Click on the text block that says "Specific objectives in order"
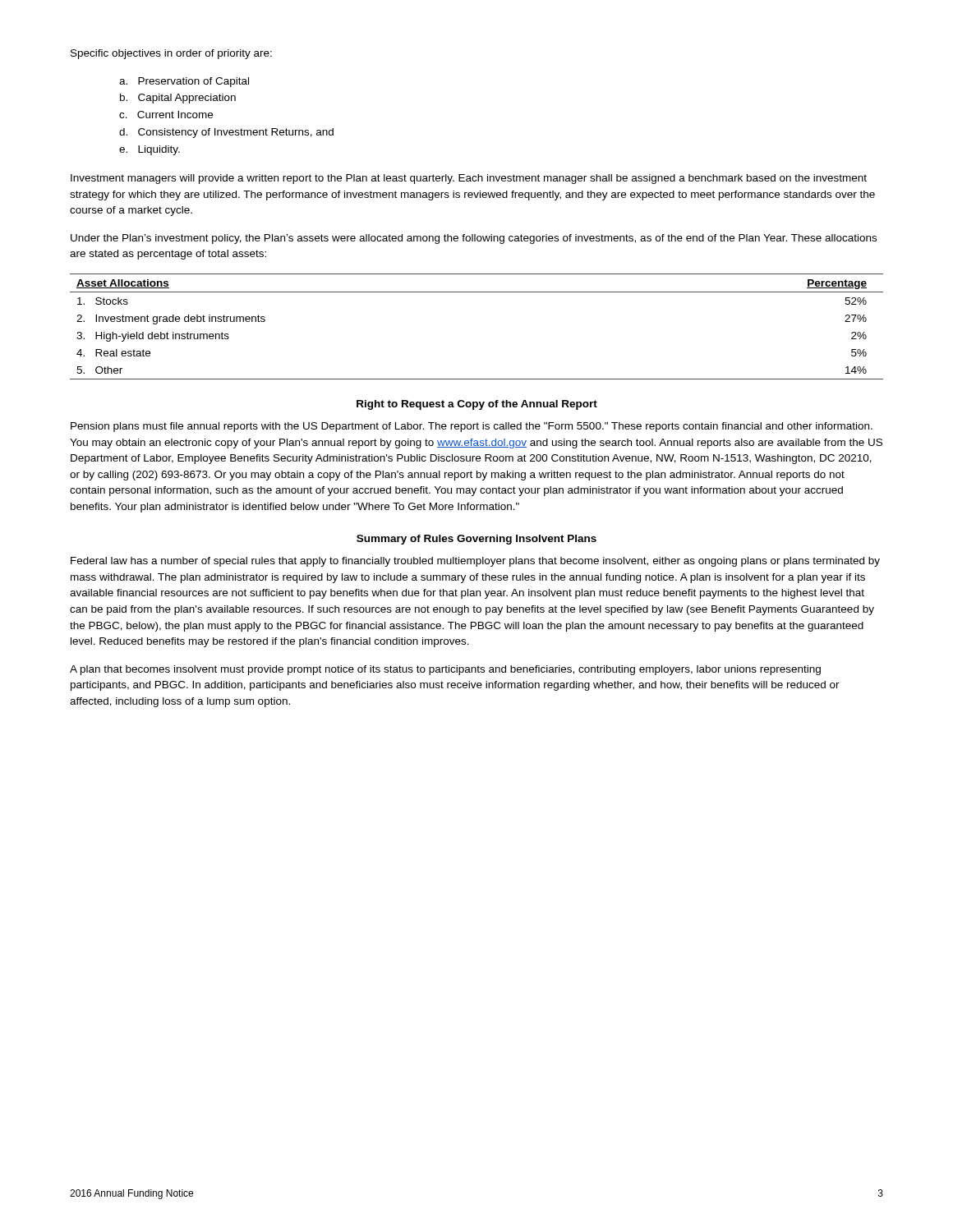953x1232 pixels. tap(171, 53)
